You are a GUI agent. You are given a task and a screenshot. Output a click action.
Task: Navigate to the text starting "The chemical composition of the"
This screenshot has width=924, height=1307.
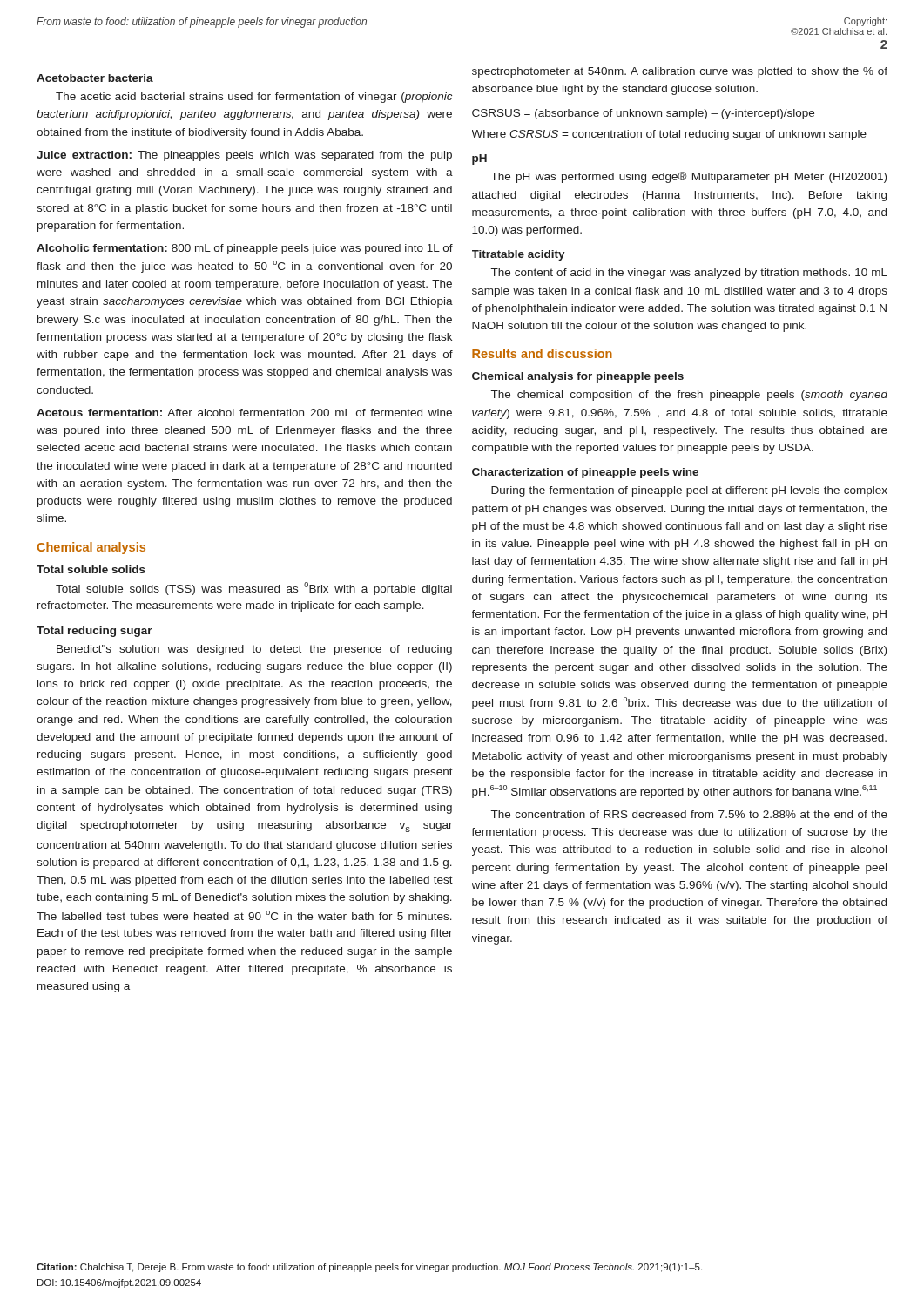(680, 422)
